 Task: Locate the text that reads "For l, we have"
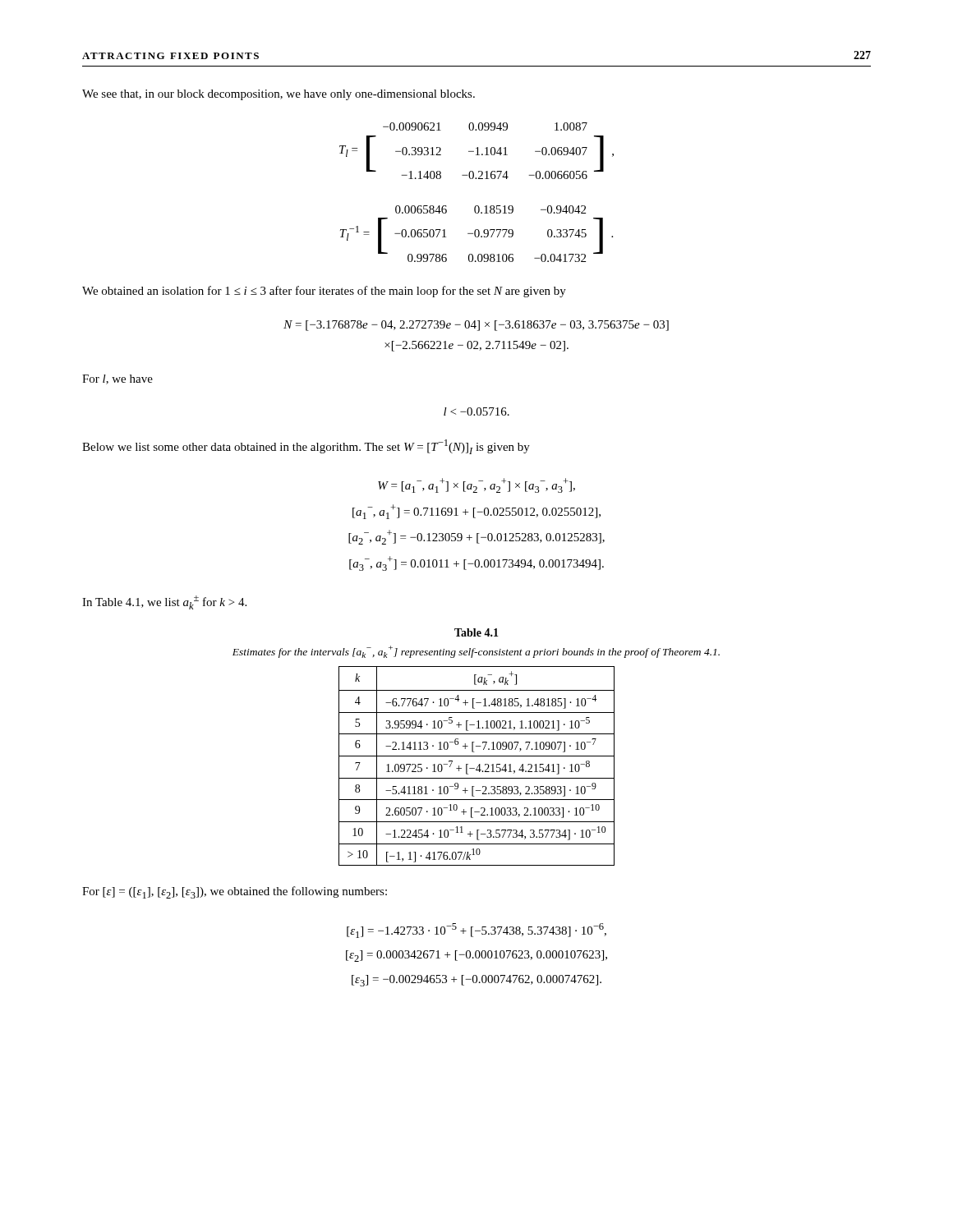pos(117,378)
